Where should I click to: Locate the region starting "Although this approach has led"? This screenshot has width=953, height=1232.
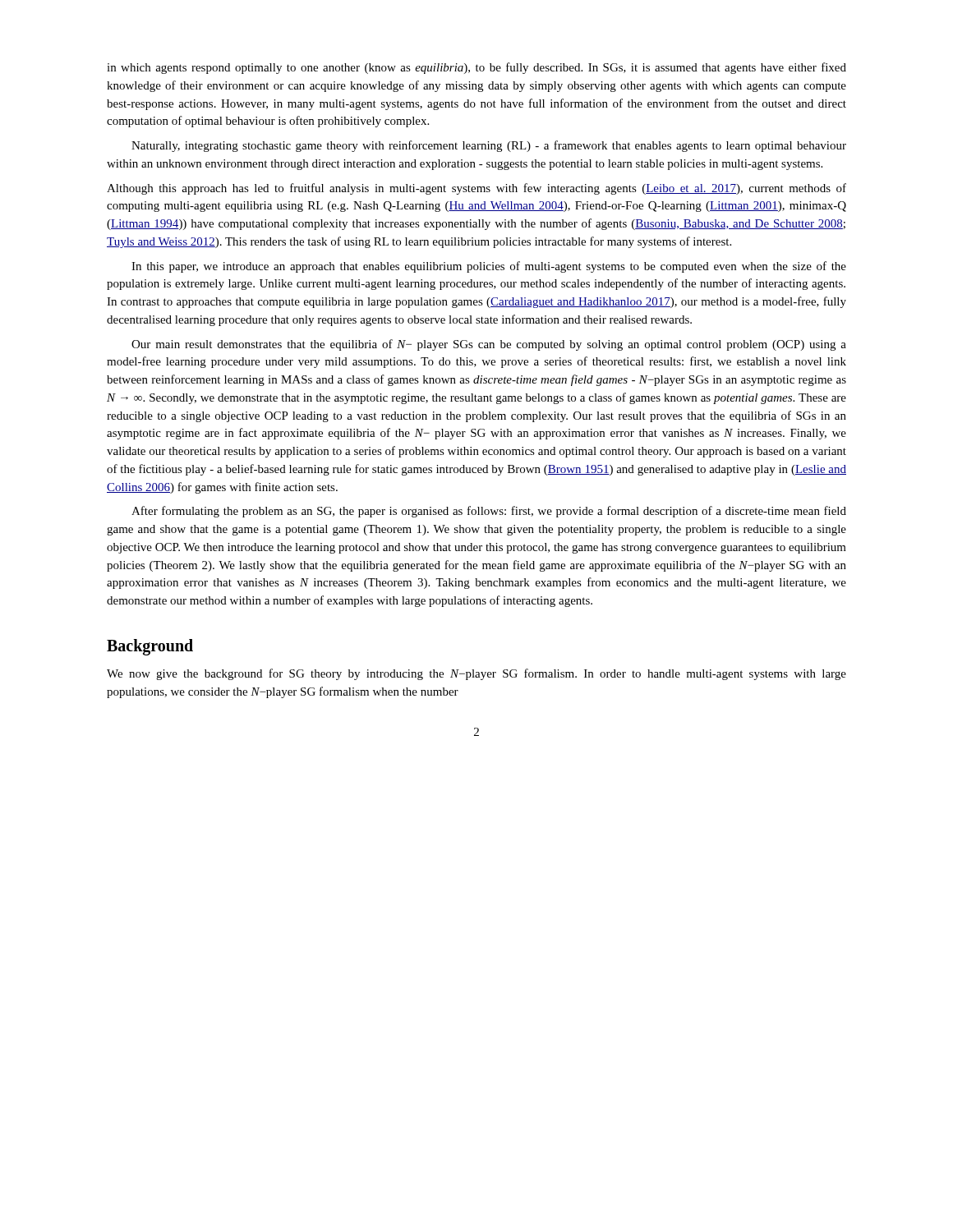click(476, 215)
